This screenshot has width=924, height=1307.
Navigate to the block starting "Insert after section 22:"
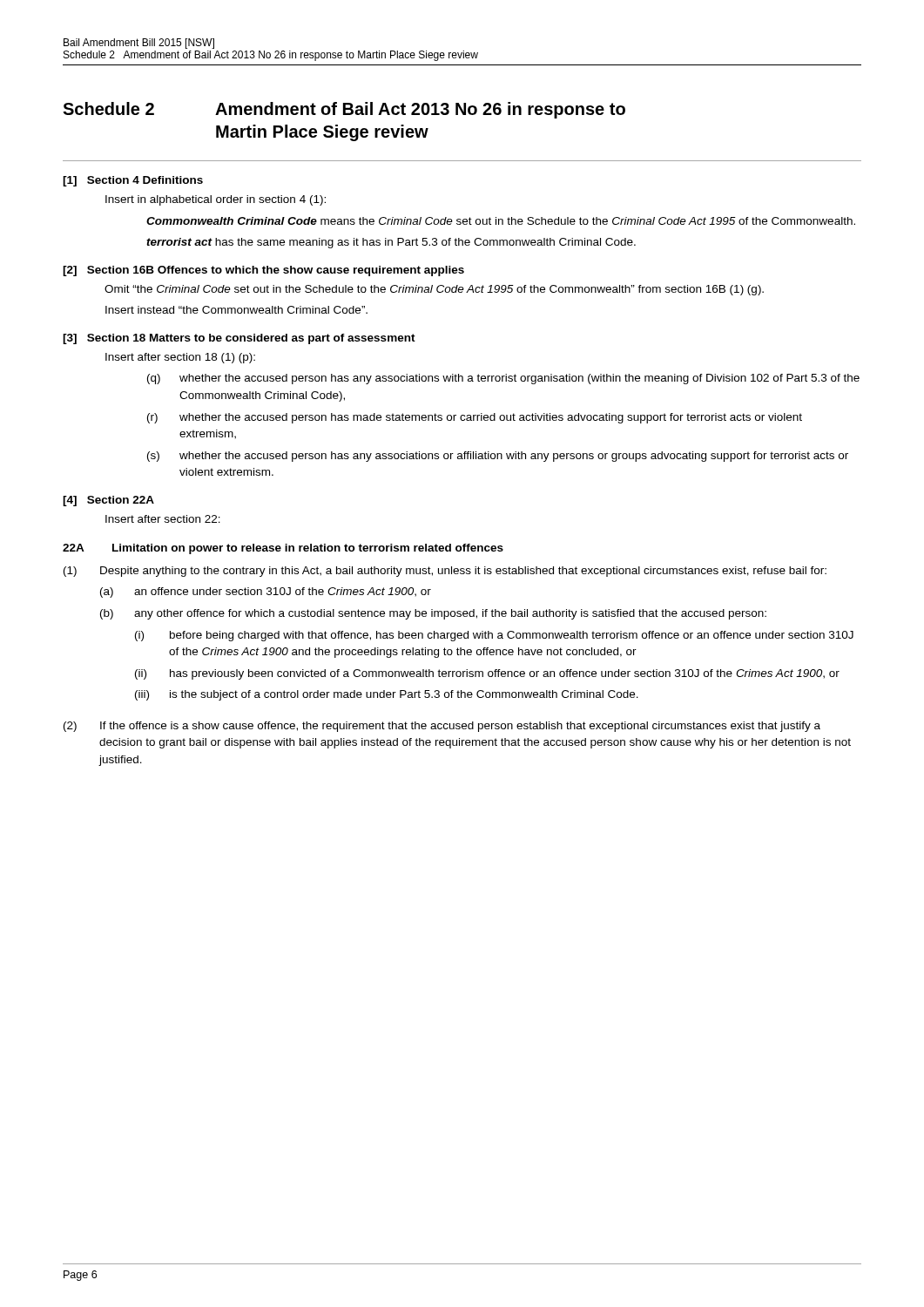coord(163,519)
